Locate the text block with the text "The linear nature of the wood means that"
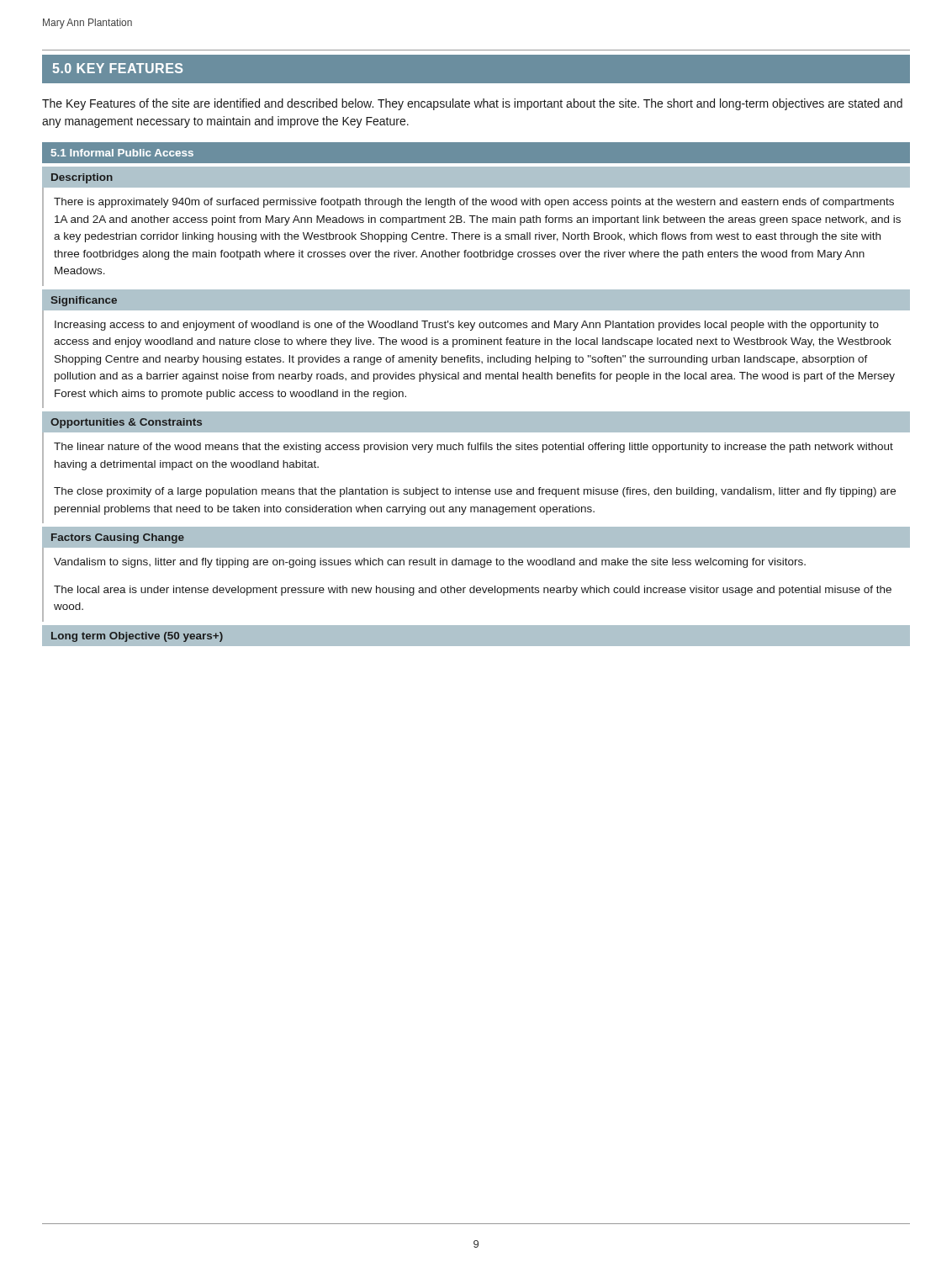The width and height of the screenshot is (952, 1262). point(473,455)
